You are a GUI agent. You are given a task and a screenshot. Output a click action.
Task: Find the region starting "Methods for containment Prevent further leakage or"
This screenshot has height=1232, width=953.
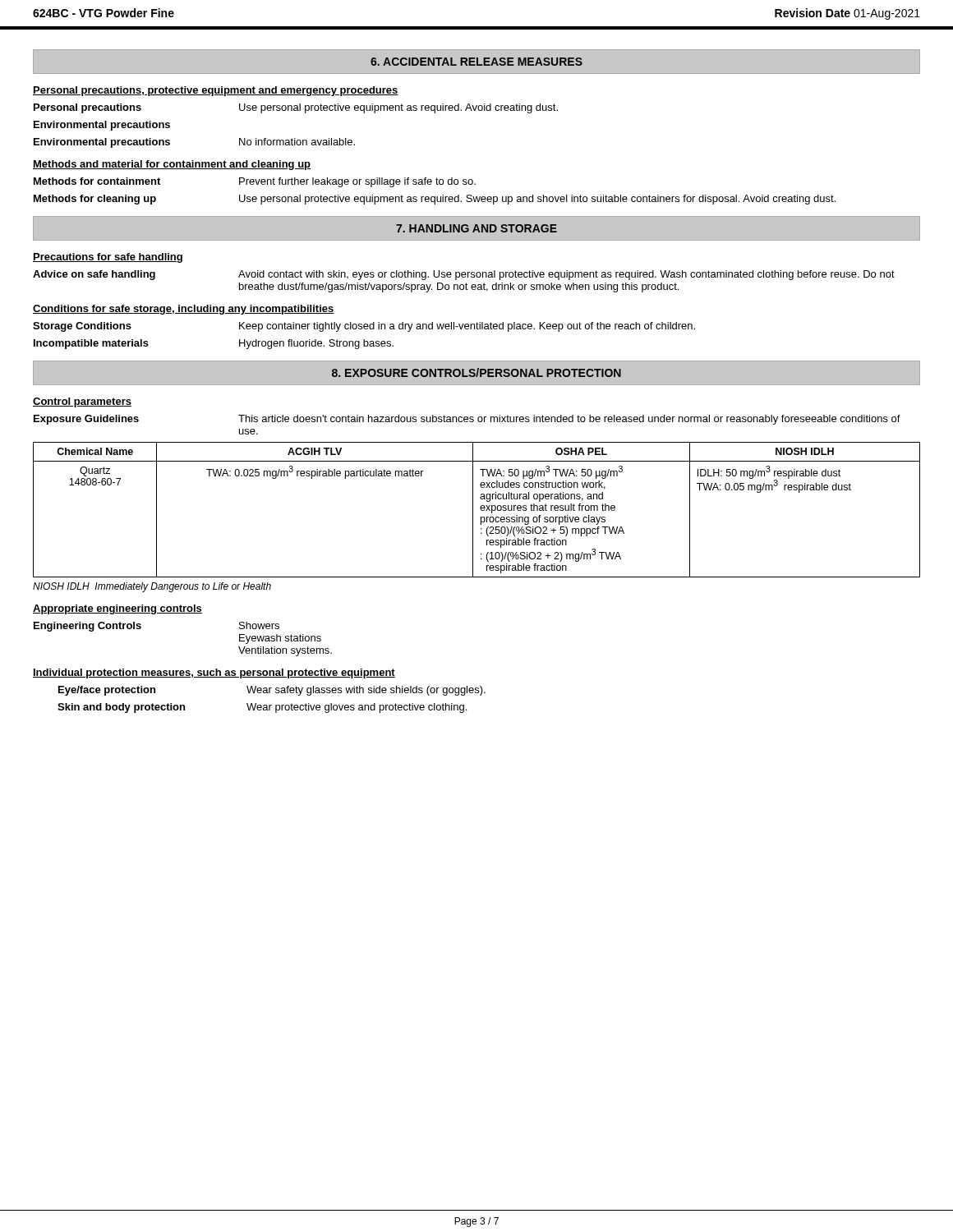point(476,181)
